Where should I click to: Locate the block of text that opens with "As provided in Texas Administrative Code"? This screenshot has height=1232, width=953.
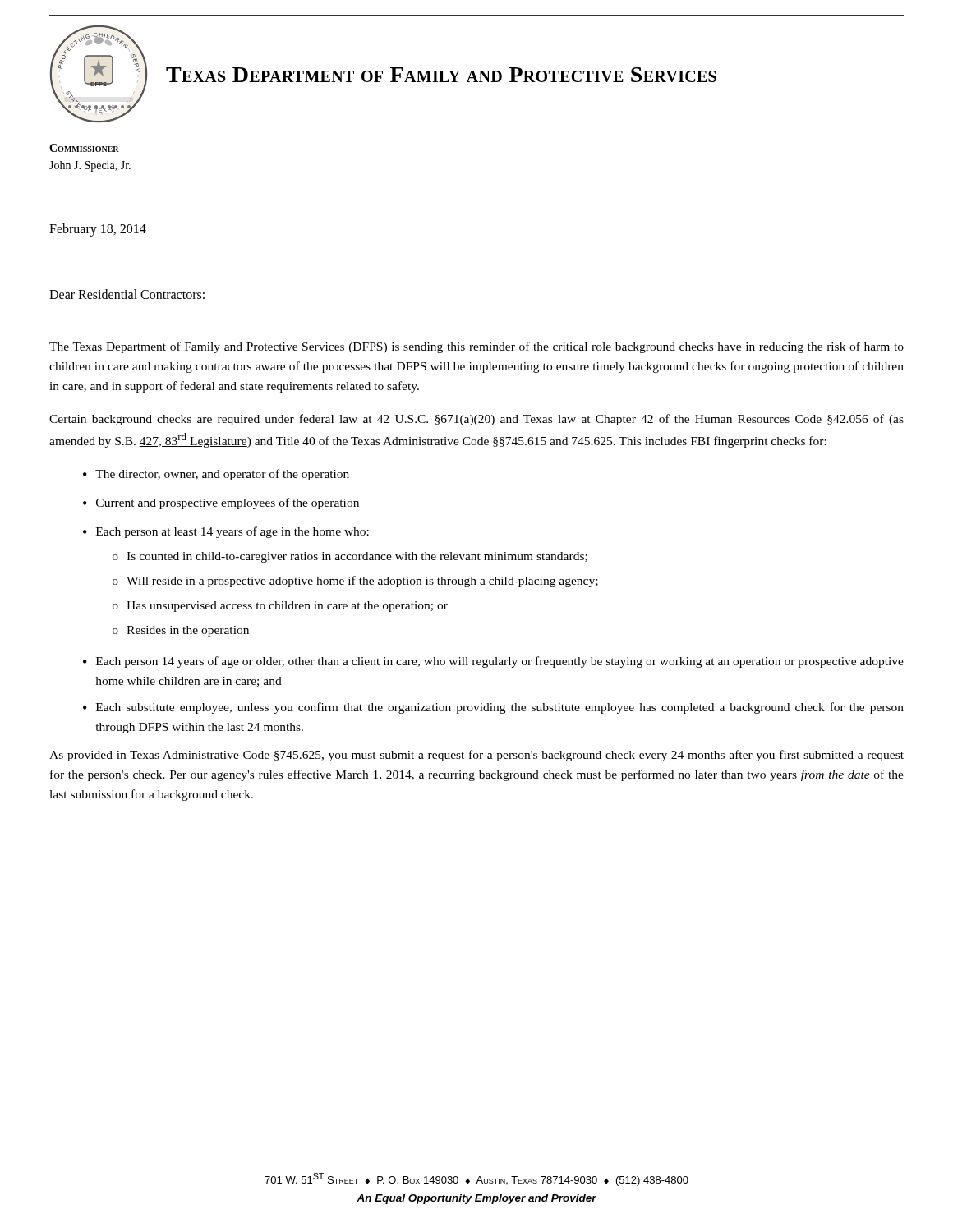[x=476, y=775]
